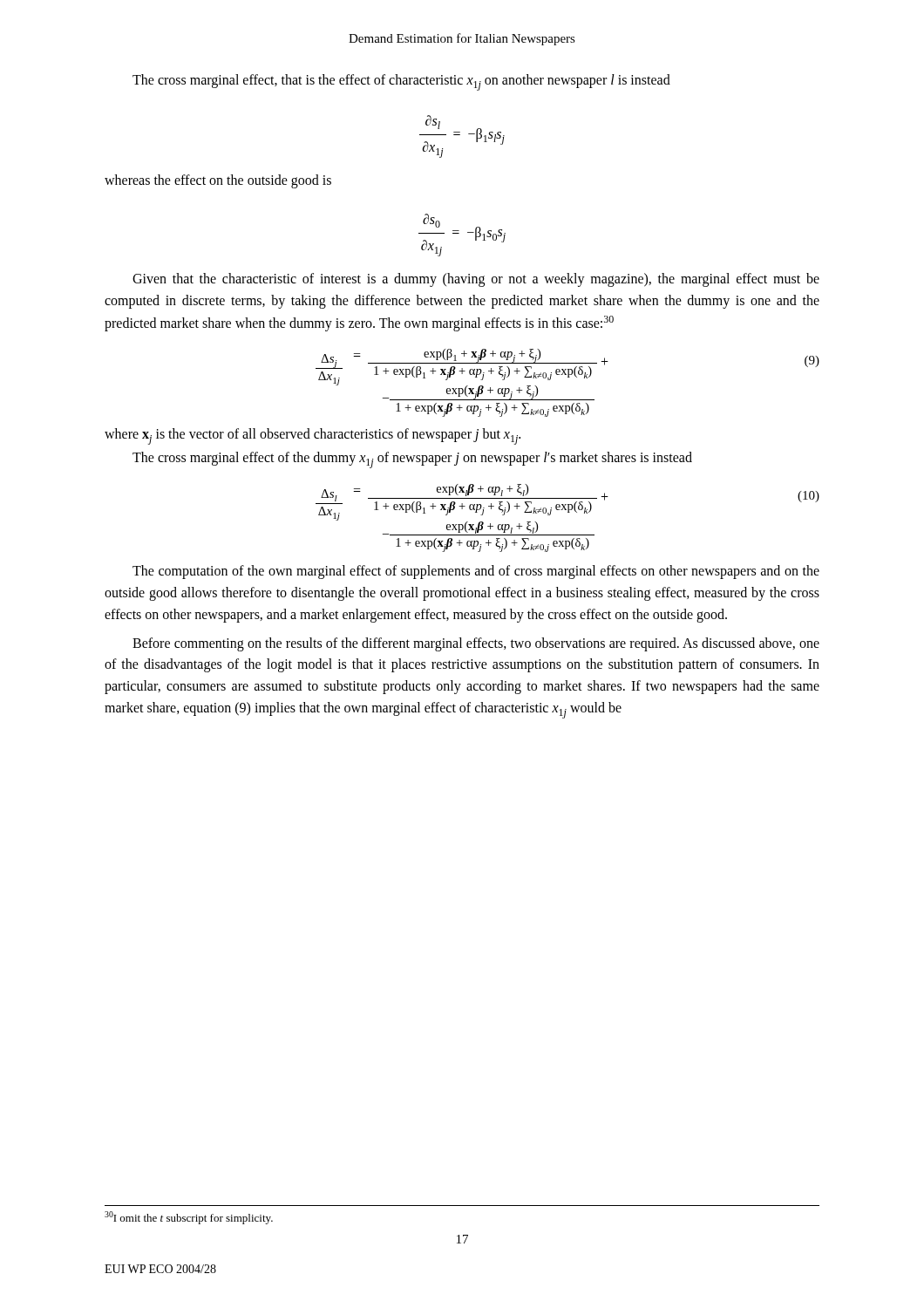Select the region starting "∂sl ∂x1j = −β1slsj"
This screenshot has height=1308, width=924.
462,135
